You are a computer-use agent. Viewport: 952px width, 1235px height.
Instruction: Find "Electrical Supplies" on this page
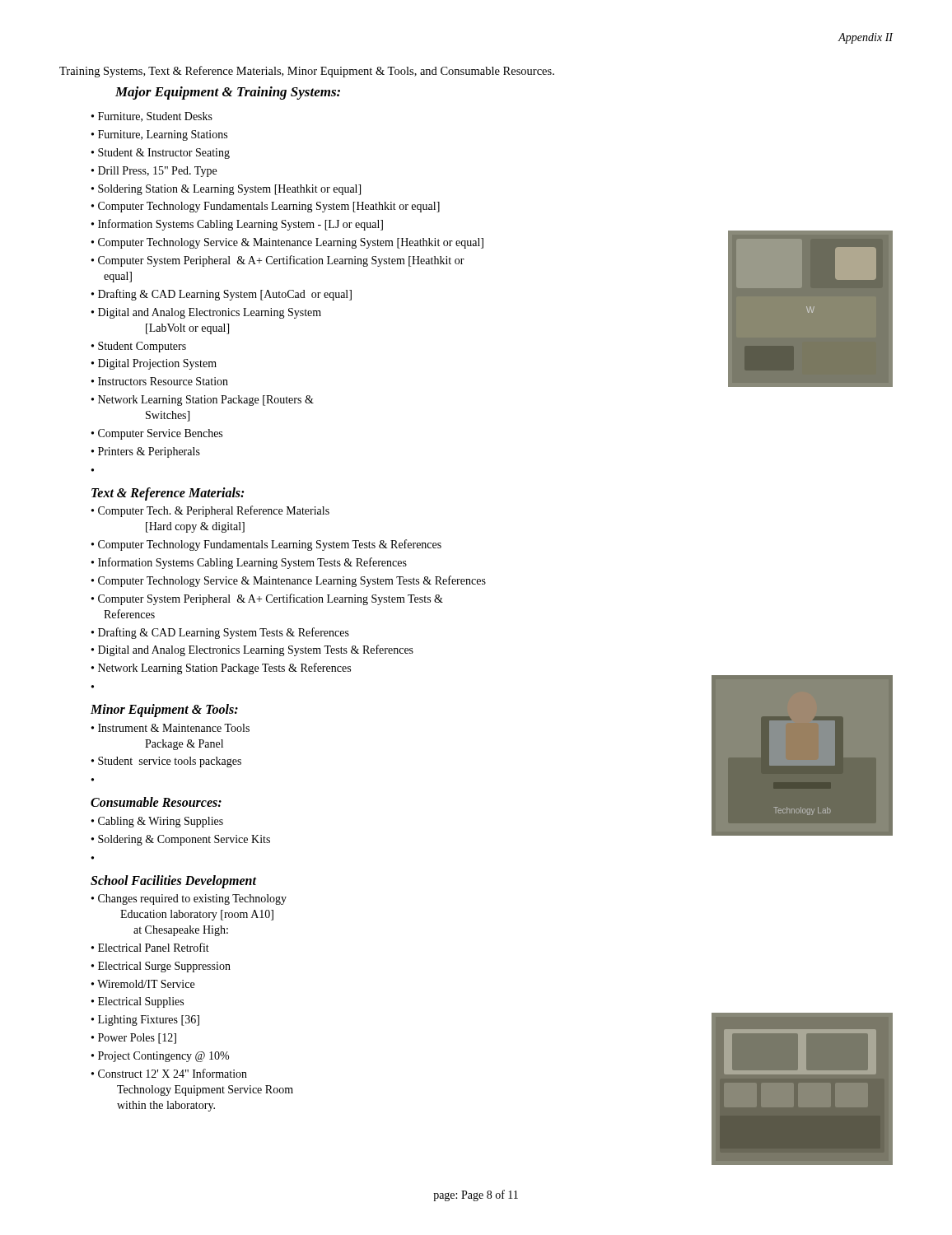141,1002
